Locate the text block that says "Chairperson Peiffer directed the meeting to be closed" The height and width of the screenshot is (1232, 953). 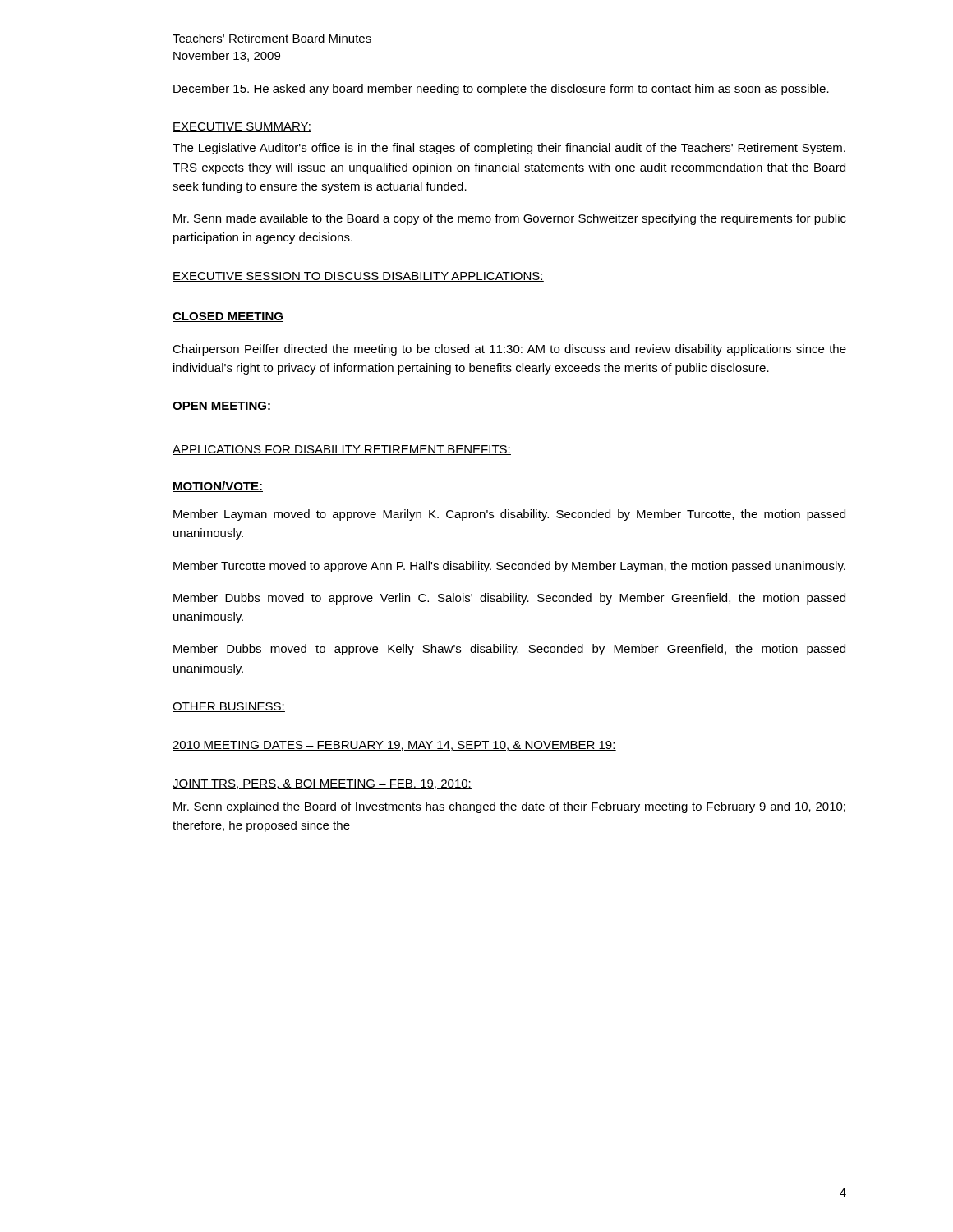click(x=509, y=358)
